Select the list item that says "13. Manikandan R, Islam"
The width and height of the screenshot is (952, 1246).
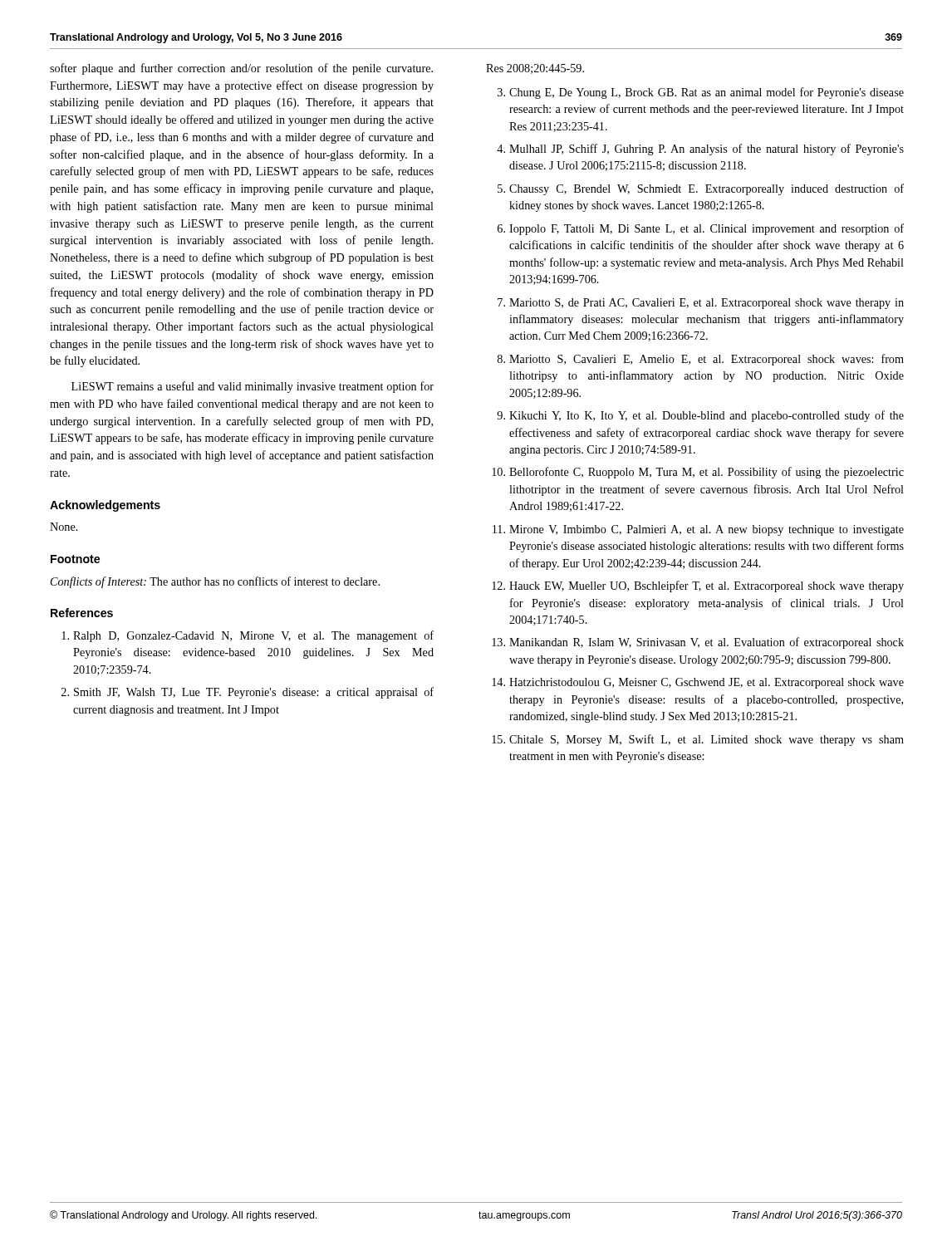point(695,651)
